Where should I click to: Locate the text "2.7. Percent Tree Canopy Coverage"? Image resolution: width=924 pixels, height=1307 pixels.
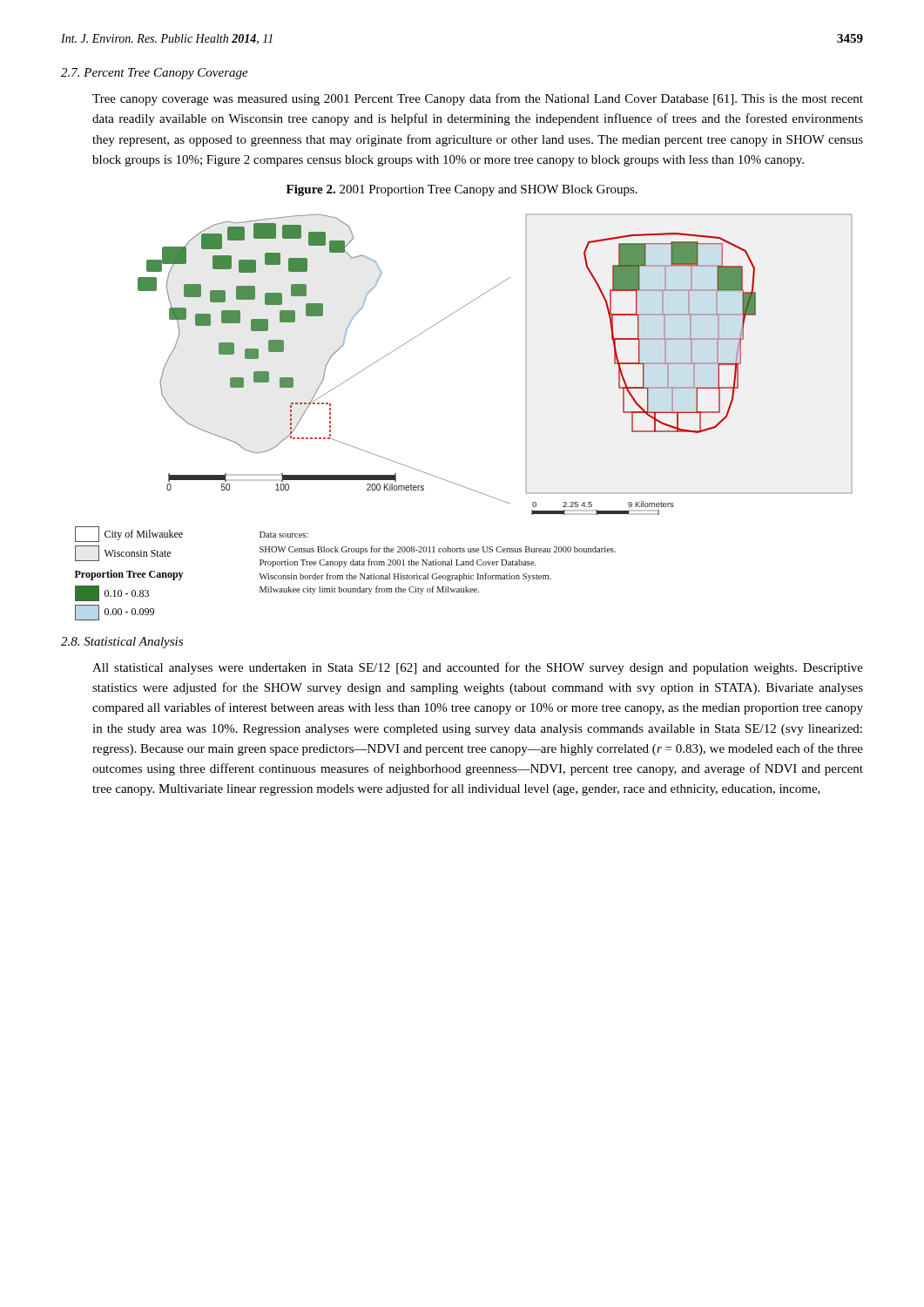pos(154,72)
